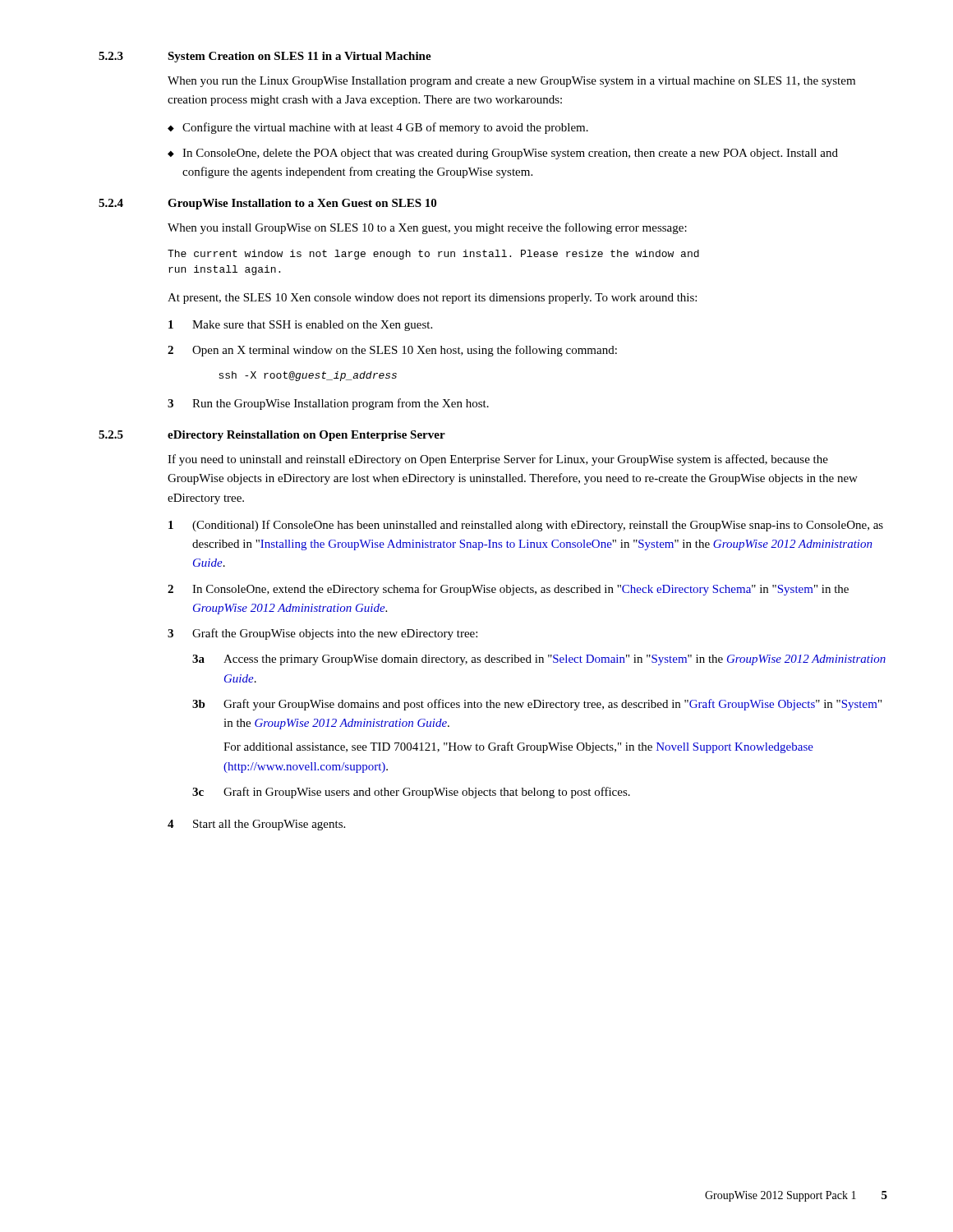Navigate to the element starting "3a Access the"
Viewport: 953px width, 1232px height.
coord(540,669)
